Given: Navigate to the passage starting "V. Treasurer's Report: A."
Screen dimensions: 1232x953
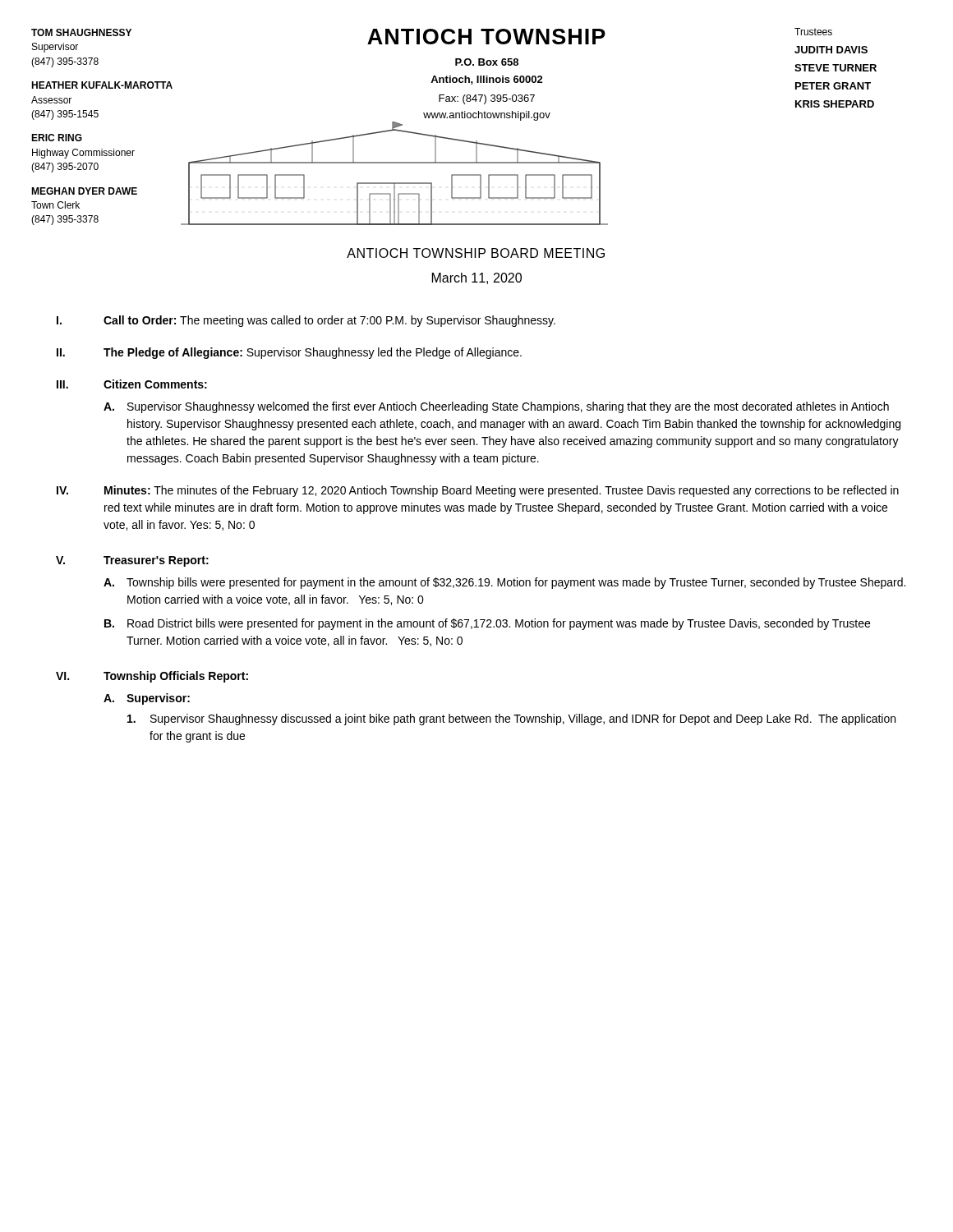Looking at the screenshot, I should [132, 561].
